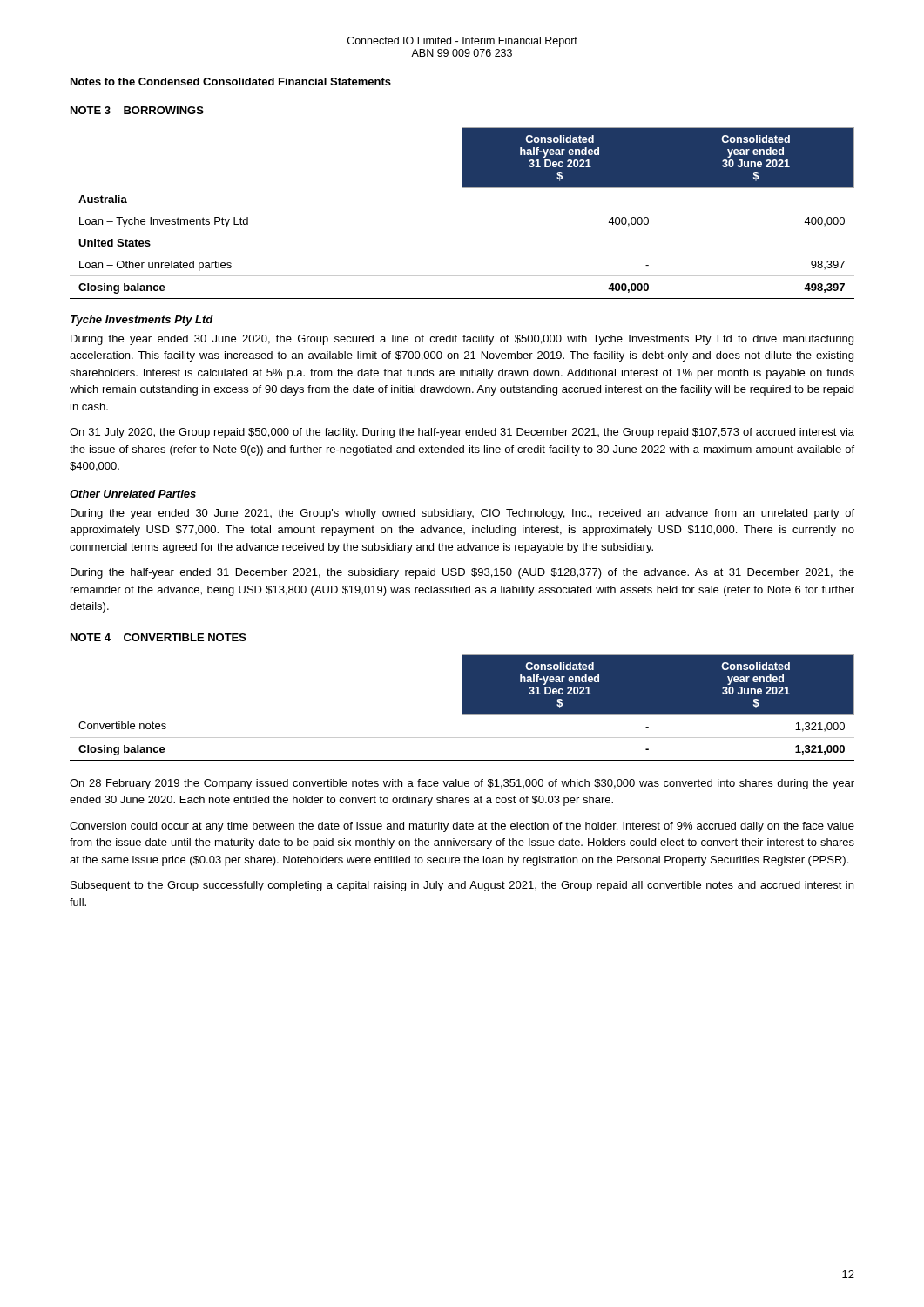Find the passage starting "NOTE 4 CONVERTIBLE NOTES"
Image resolution: width=924 pixels, height=1307 pixels.
coord(158,637)
